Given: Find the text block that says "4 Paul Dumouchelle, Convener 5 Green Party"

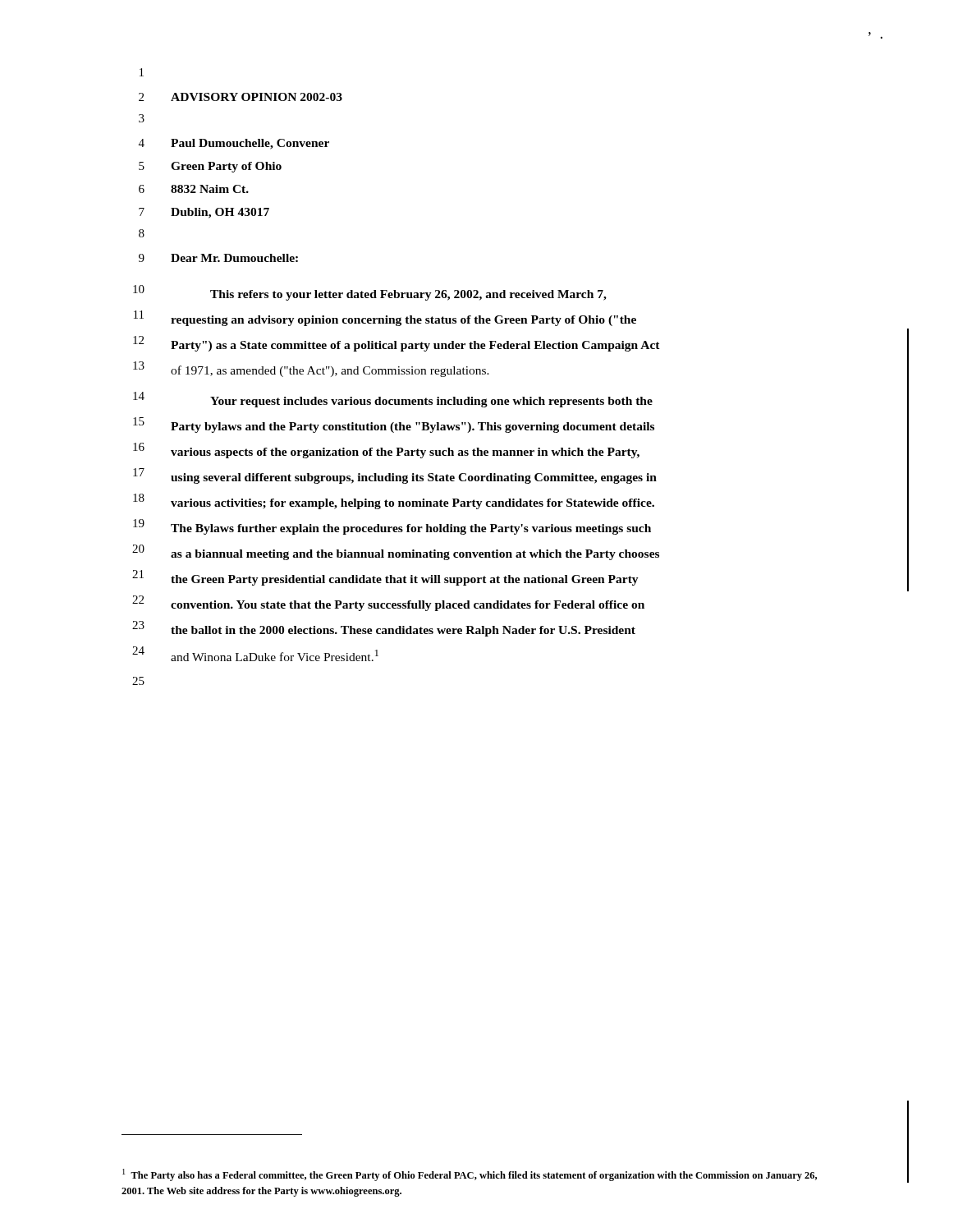Looking at the screenshot, I should [x=234, y=144].
